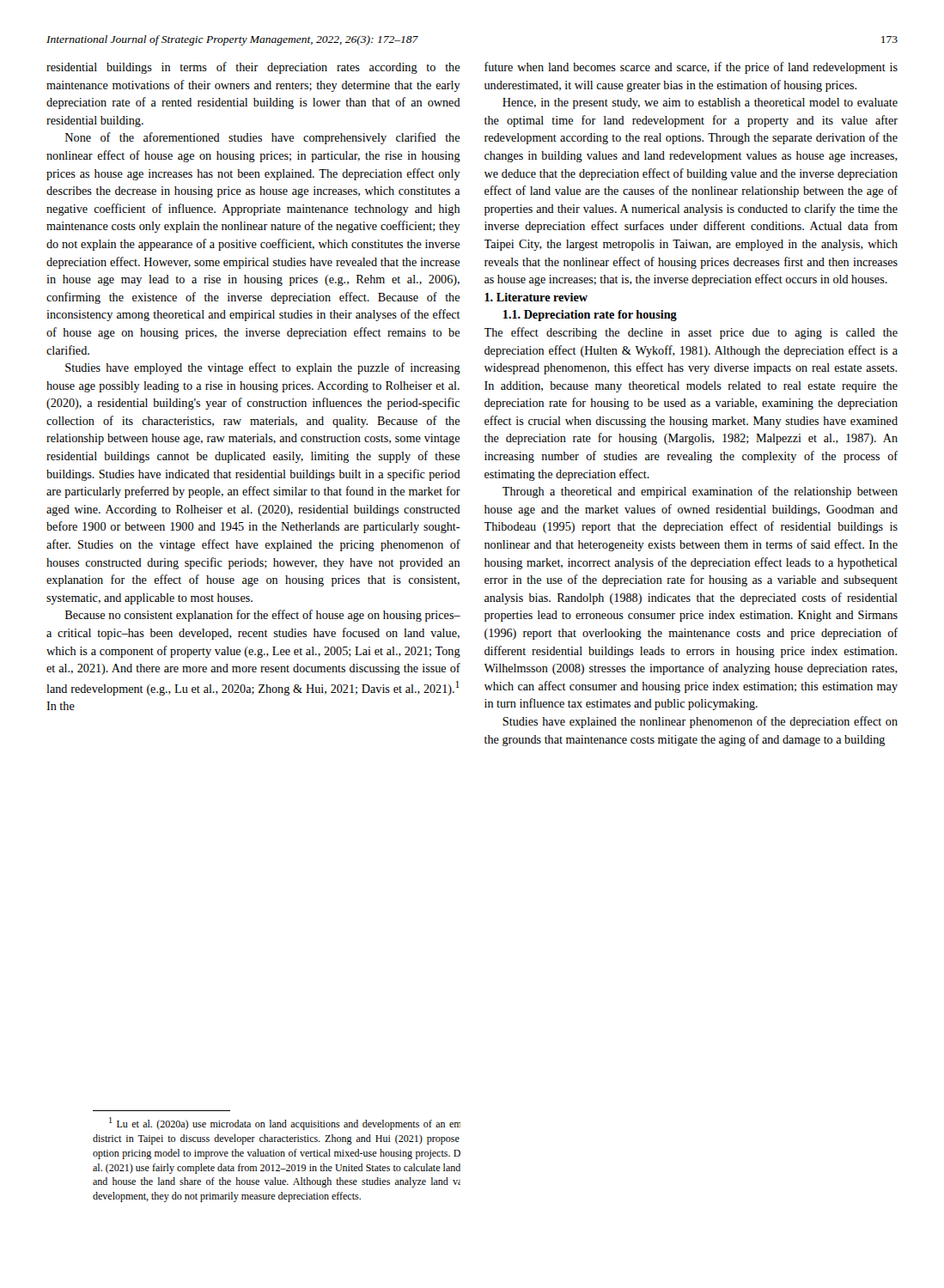Locate the text "1.1. Depreciation rate for housing"

point(590,316)
